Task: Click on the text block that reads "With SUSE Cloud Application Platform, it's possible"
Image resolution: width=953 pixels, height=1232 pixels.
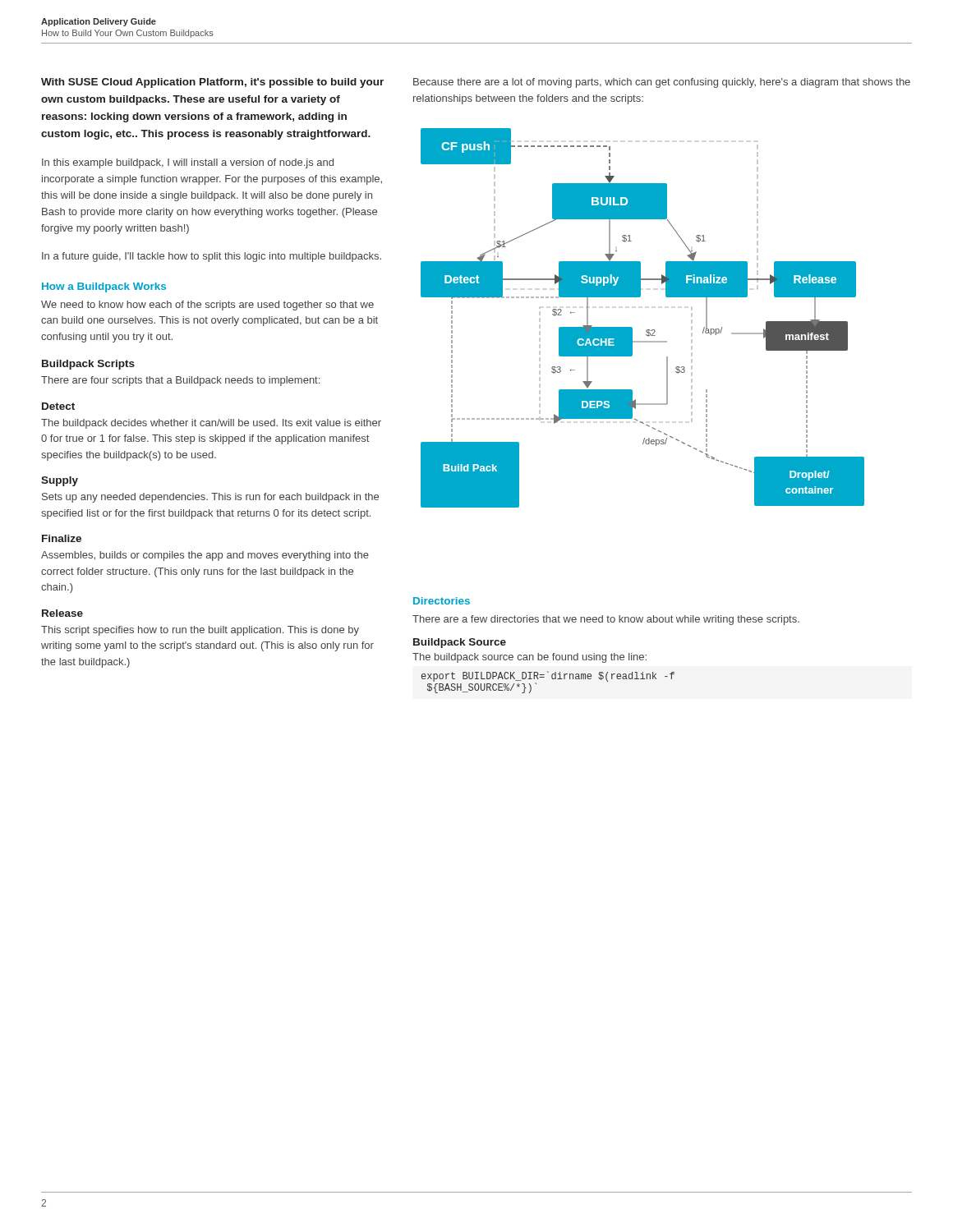Action: tap(213, 107)
